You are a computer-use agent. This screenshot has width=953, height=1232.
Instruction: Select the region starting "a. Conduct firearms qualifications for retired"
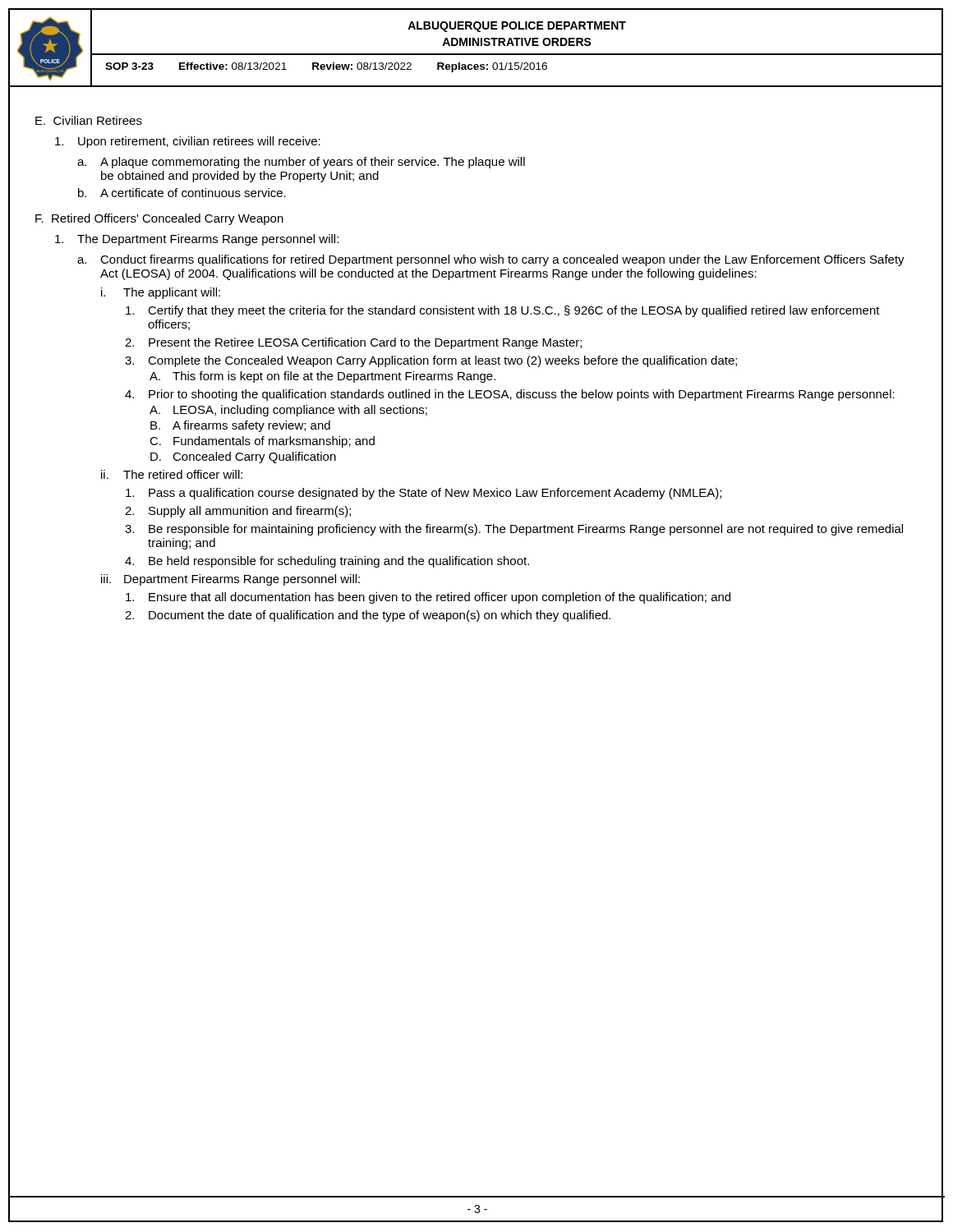pyautogui.click(x=497, y=266)
